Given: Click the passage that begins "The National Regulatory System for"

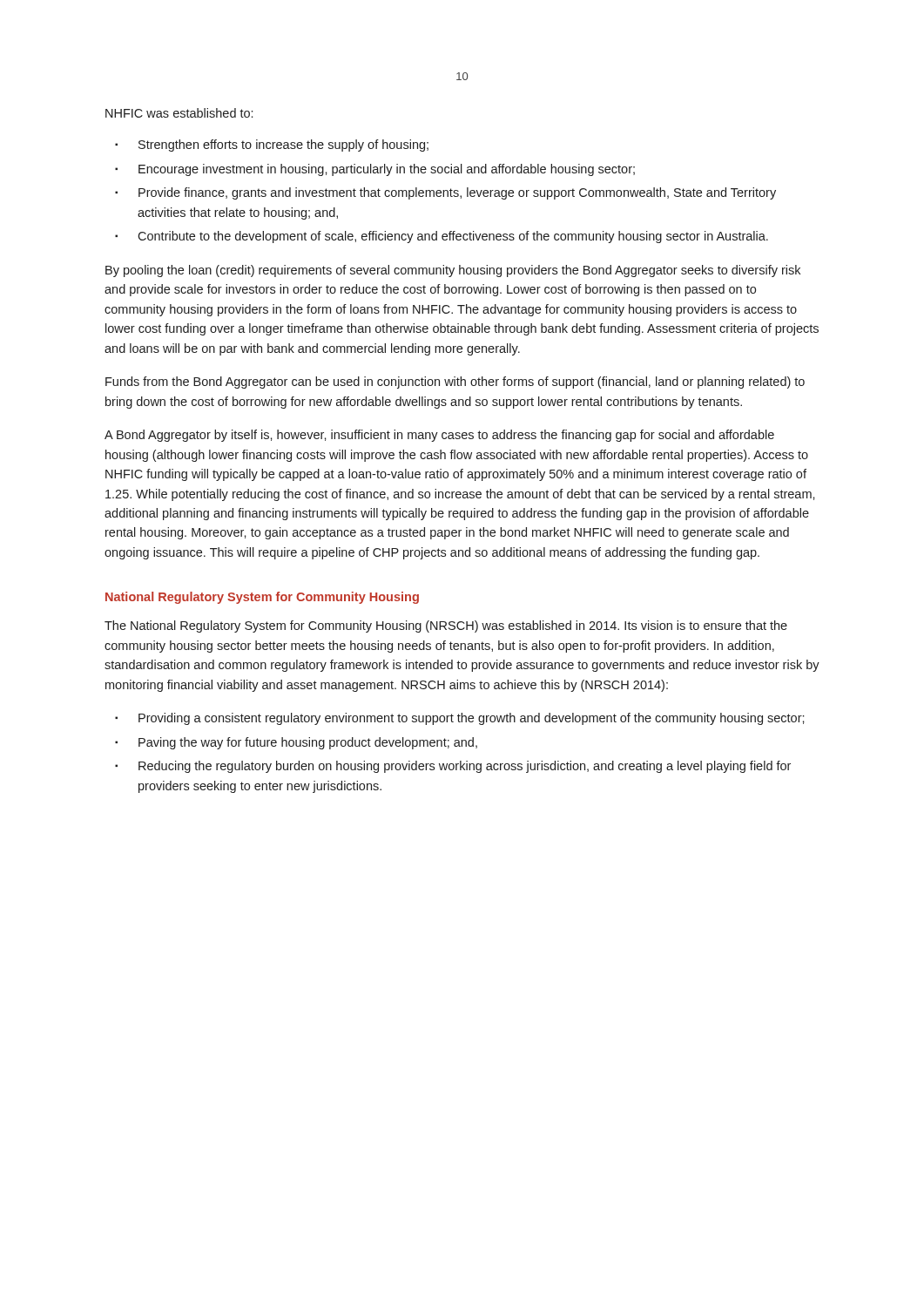Looking at the screenshot, I should tap(462, 655).
